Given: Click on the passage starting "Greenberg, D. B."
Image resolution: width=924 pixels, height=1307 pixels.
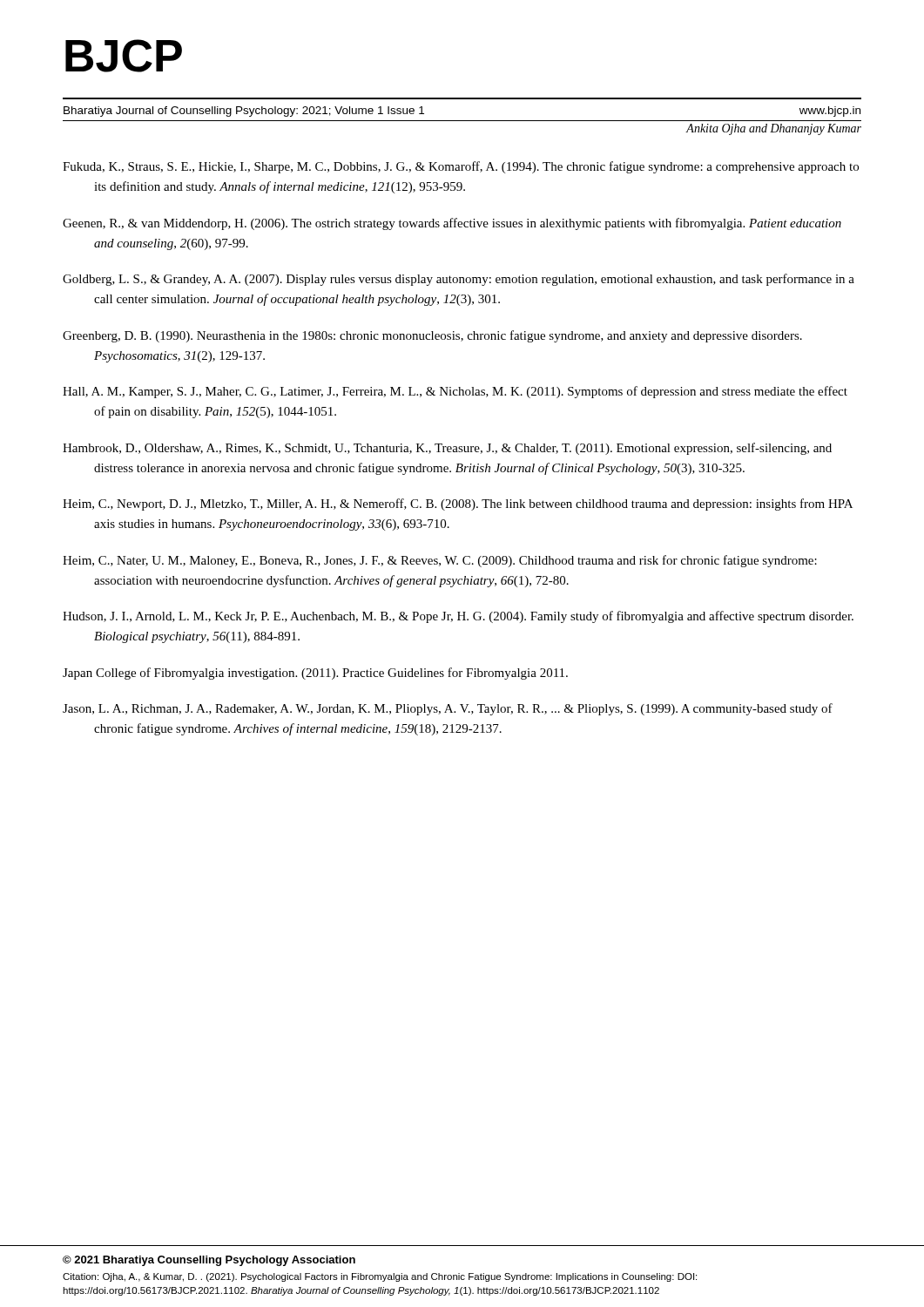Looking at the screenshot, I should coord(433,345).
